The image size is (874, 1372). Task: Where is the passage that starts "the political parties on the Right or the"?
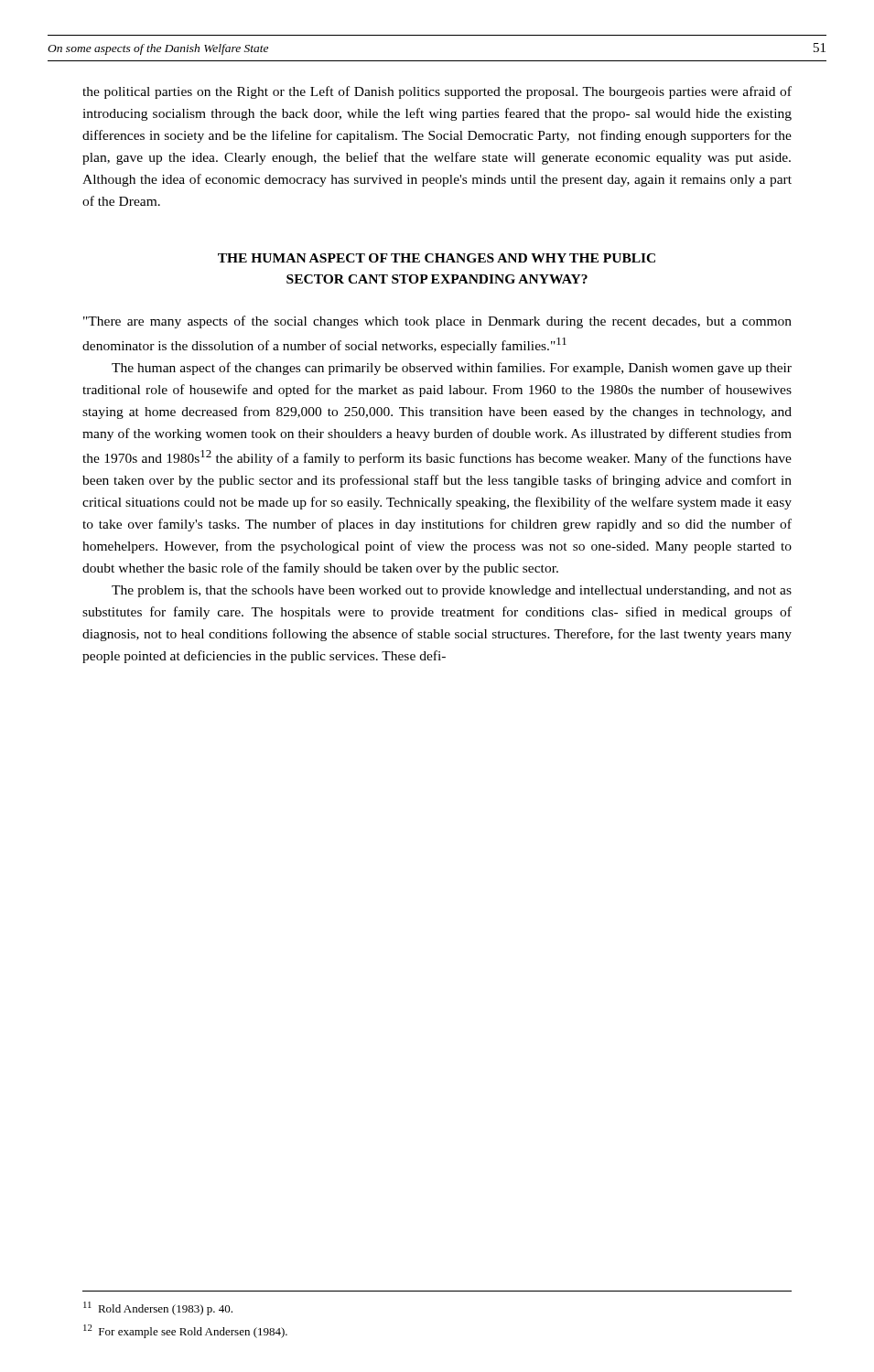(437, 146)
